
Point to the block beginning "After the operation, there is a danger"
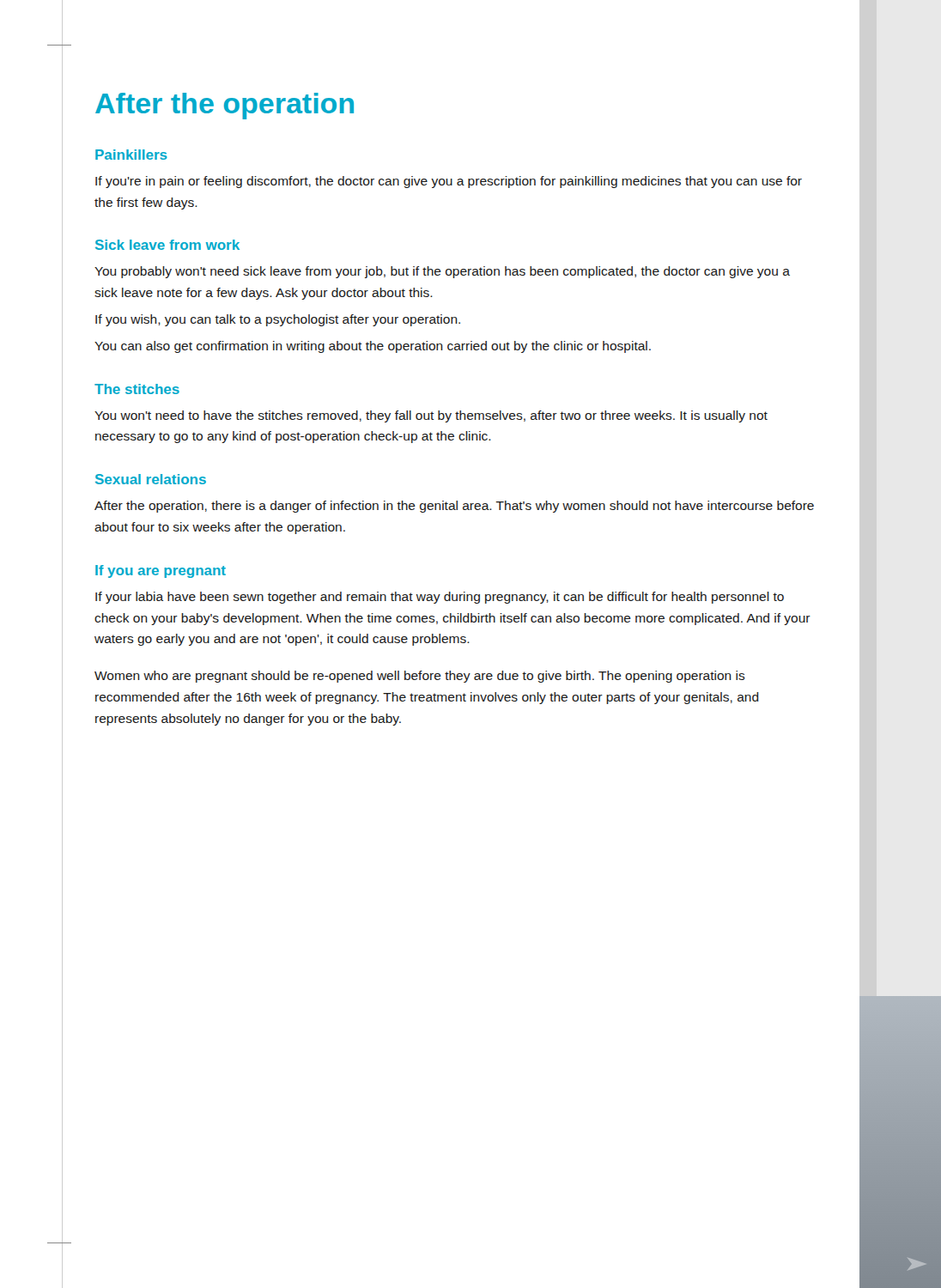pos(454,516)
